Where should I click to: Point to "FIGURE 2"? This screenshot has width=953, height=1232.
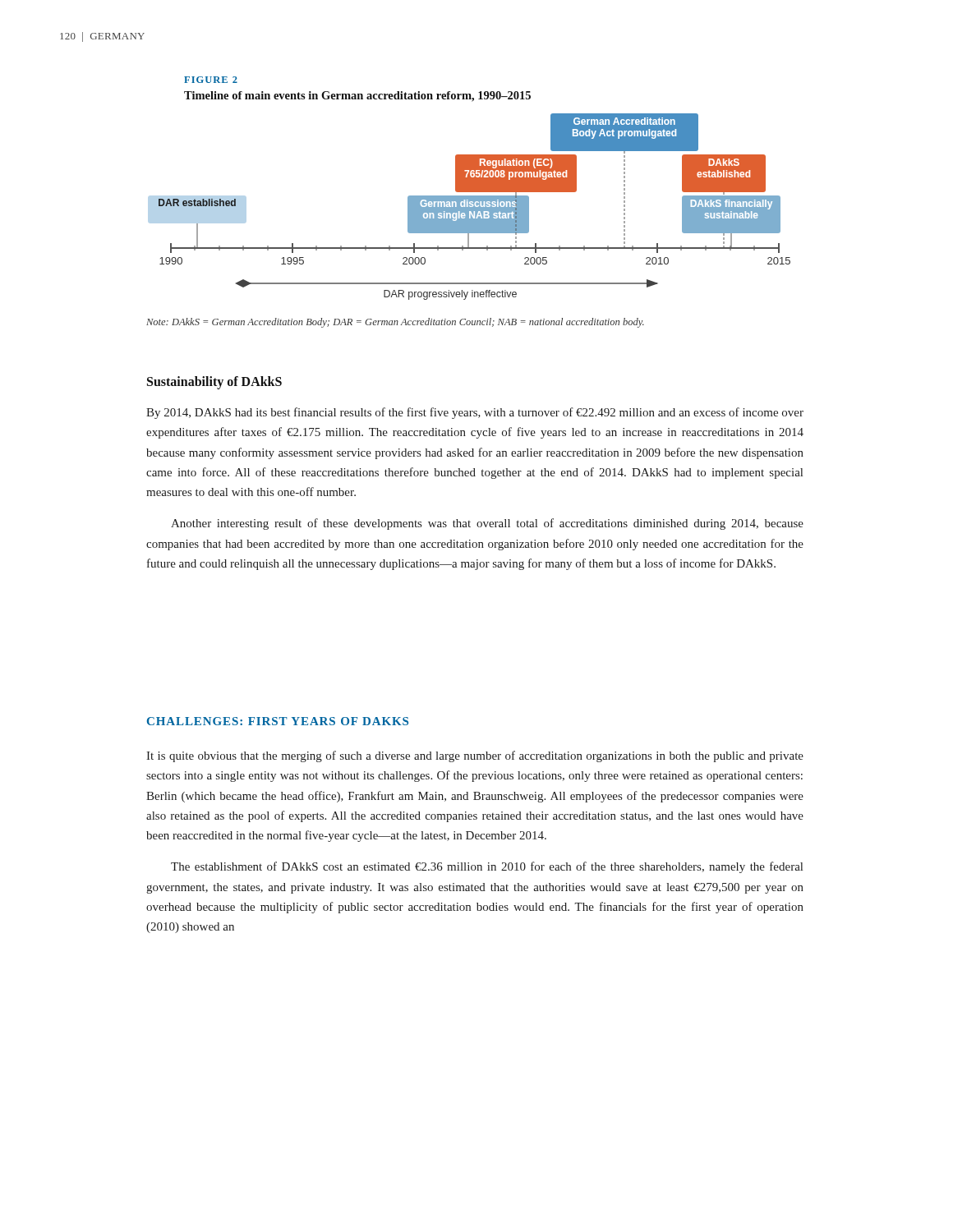211,80
